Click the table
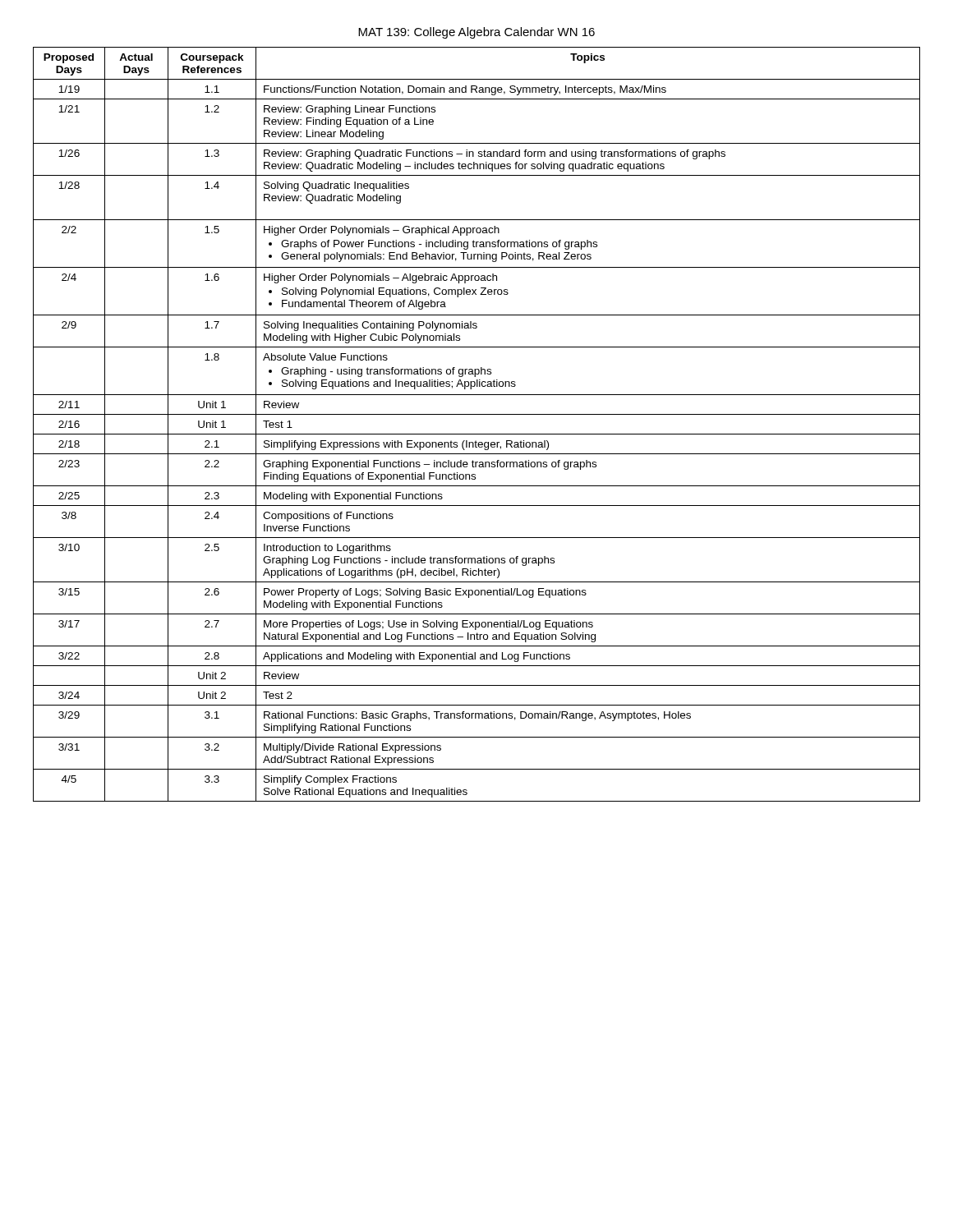Viewport: 953px width, 1232px height. tap(476, 424)
